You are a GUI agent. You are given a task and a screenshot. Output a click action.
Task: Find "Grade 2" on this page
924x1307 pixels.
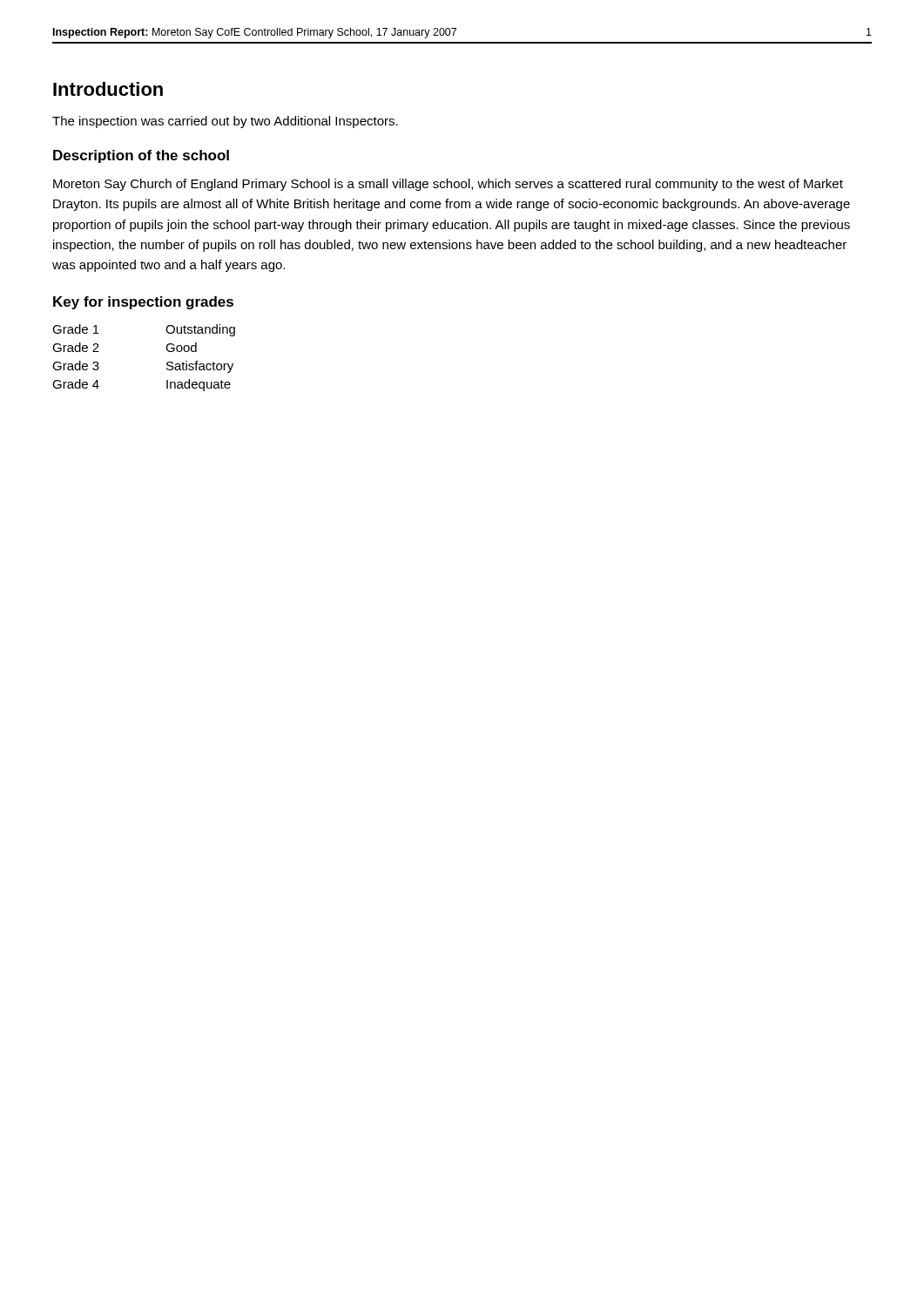[x=76, y=347]
